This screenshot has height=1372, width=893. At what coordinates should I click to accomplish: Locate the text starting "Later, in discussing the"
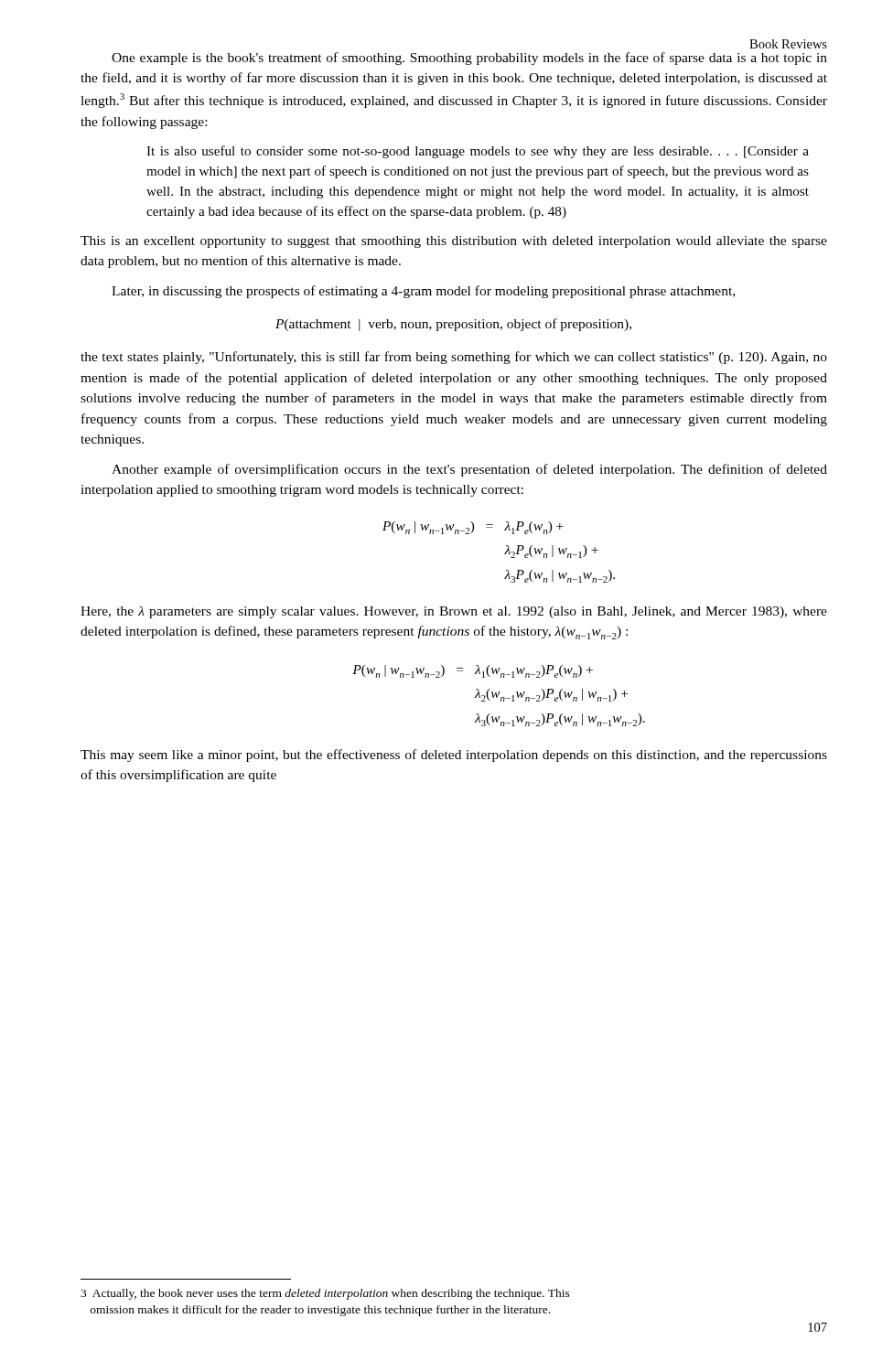(424, 290)
